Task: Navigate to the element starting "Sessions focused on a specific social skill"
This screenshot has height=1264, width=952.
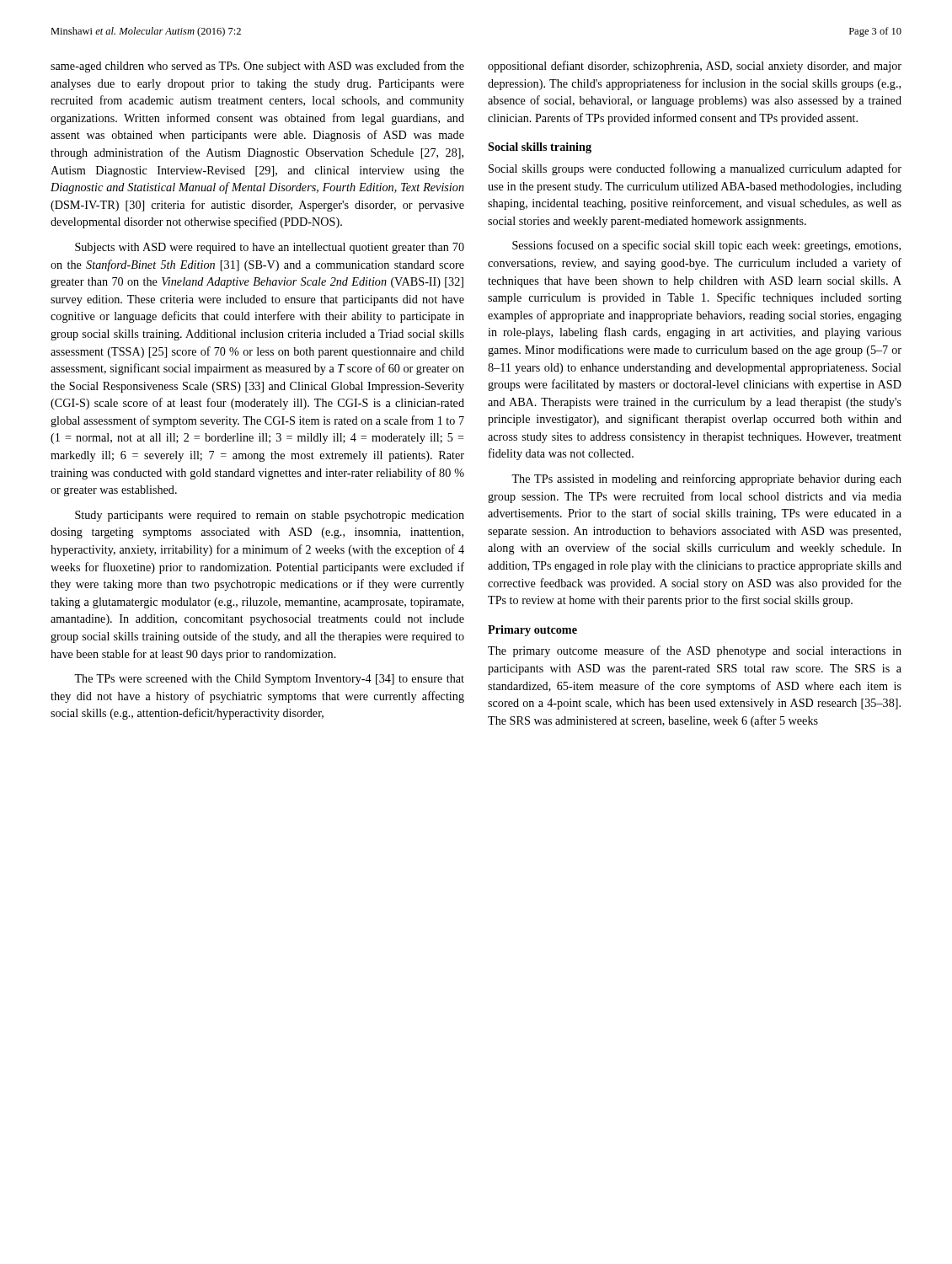Action: click(x=695, y=350)
